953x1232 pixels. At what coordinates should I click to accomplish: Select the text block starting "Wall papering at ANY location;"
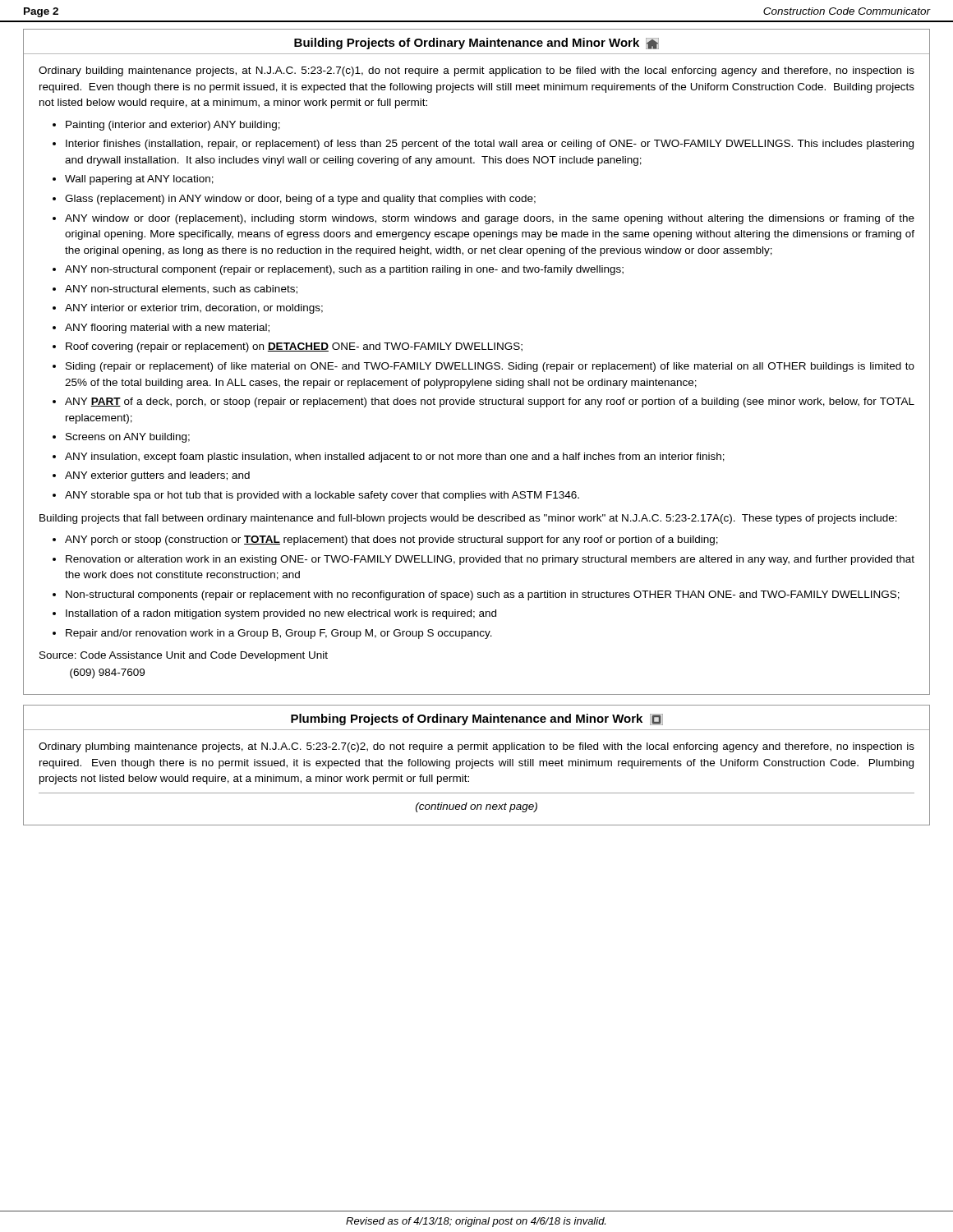[x=140, y=179]
